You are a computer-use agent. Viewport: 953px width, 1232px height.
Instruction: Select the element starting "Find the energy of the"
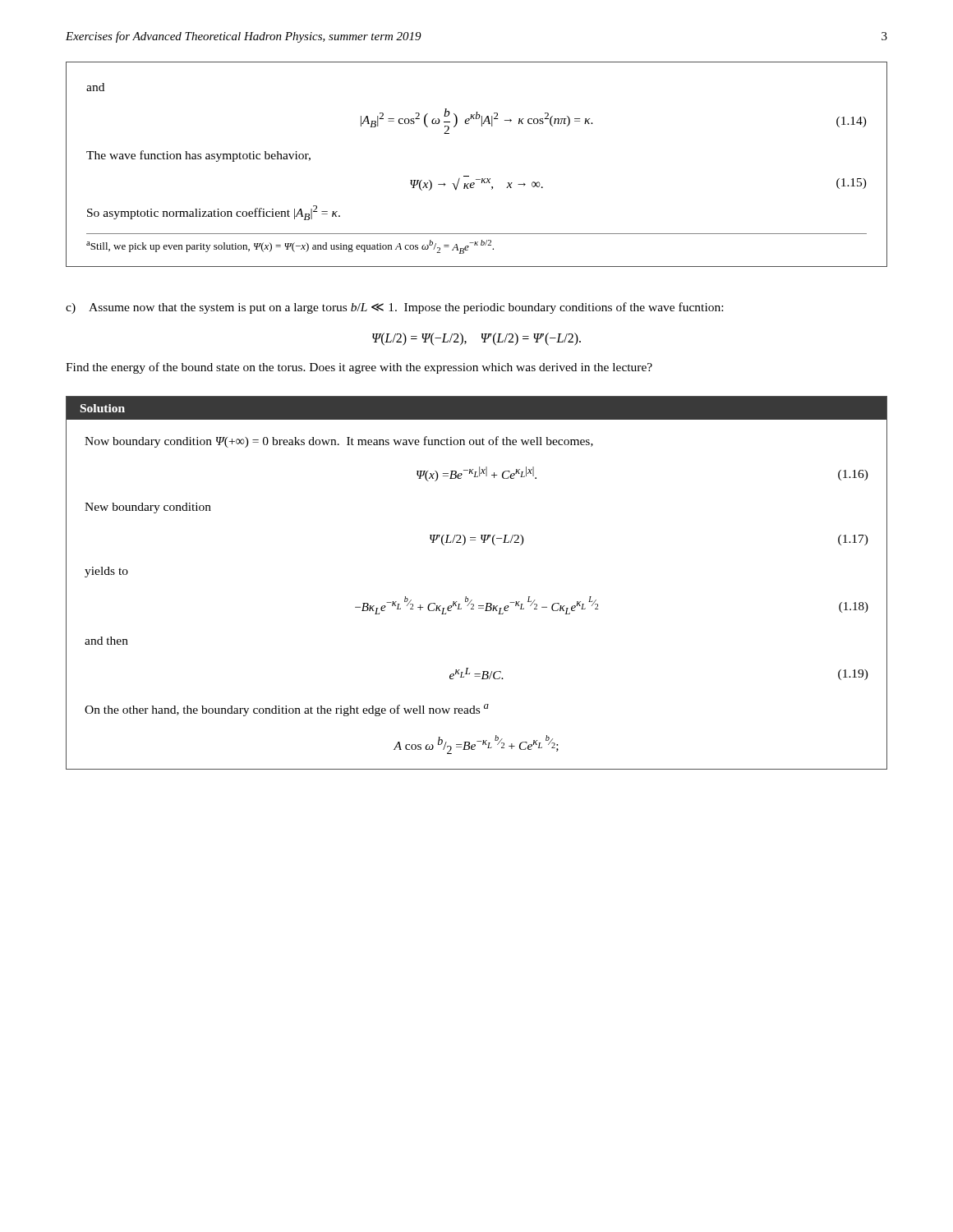[359, 367]
